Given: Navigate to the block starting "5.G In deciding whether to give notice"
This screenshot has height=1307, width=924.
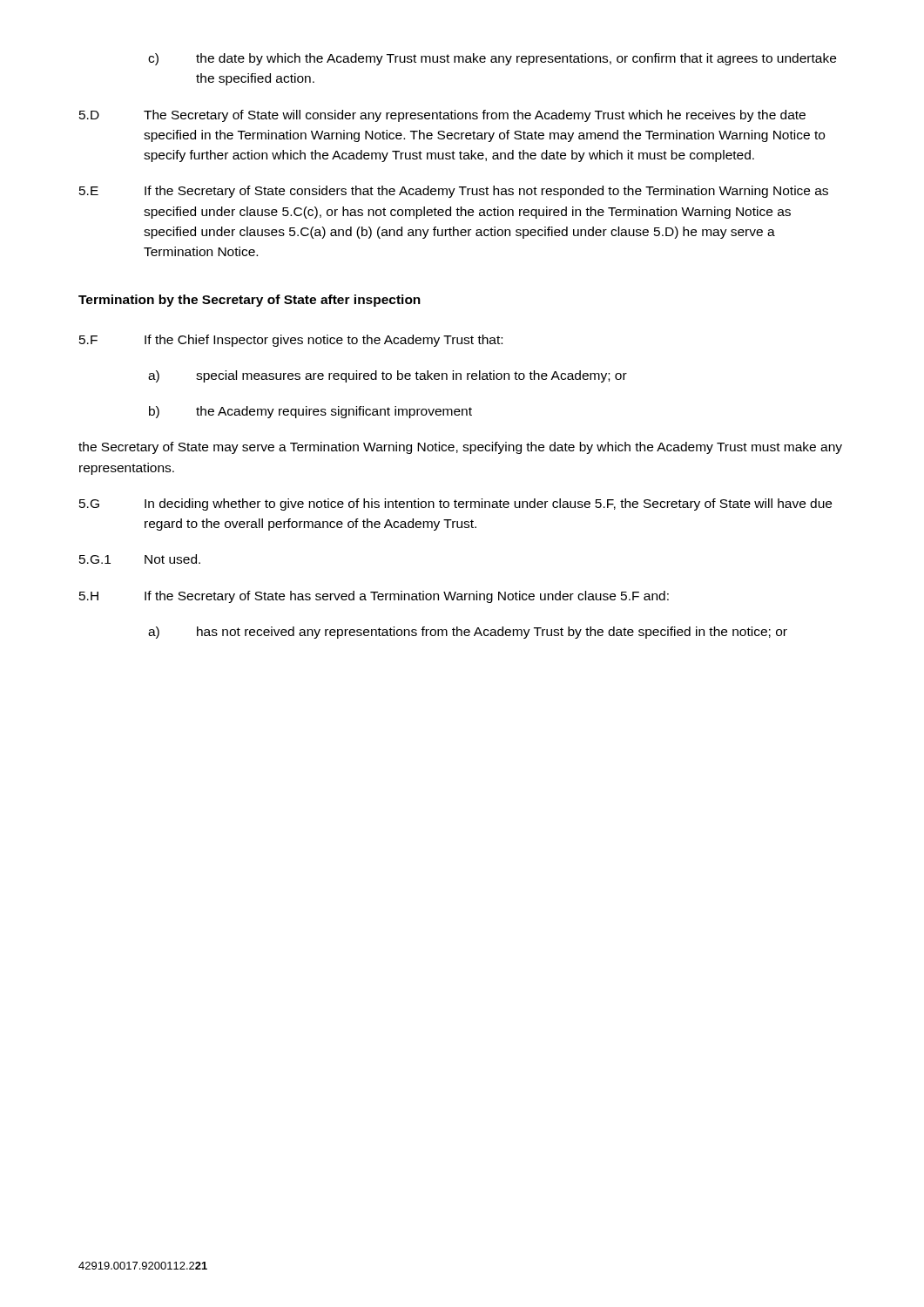Looking at the screenshot, I should (462, 513).
